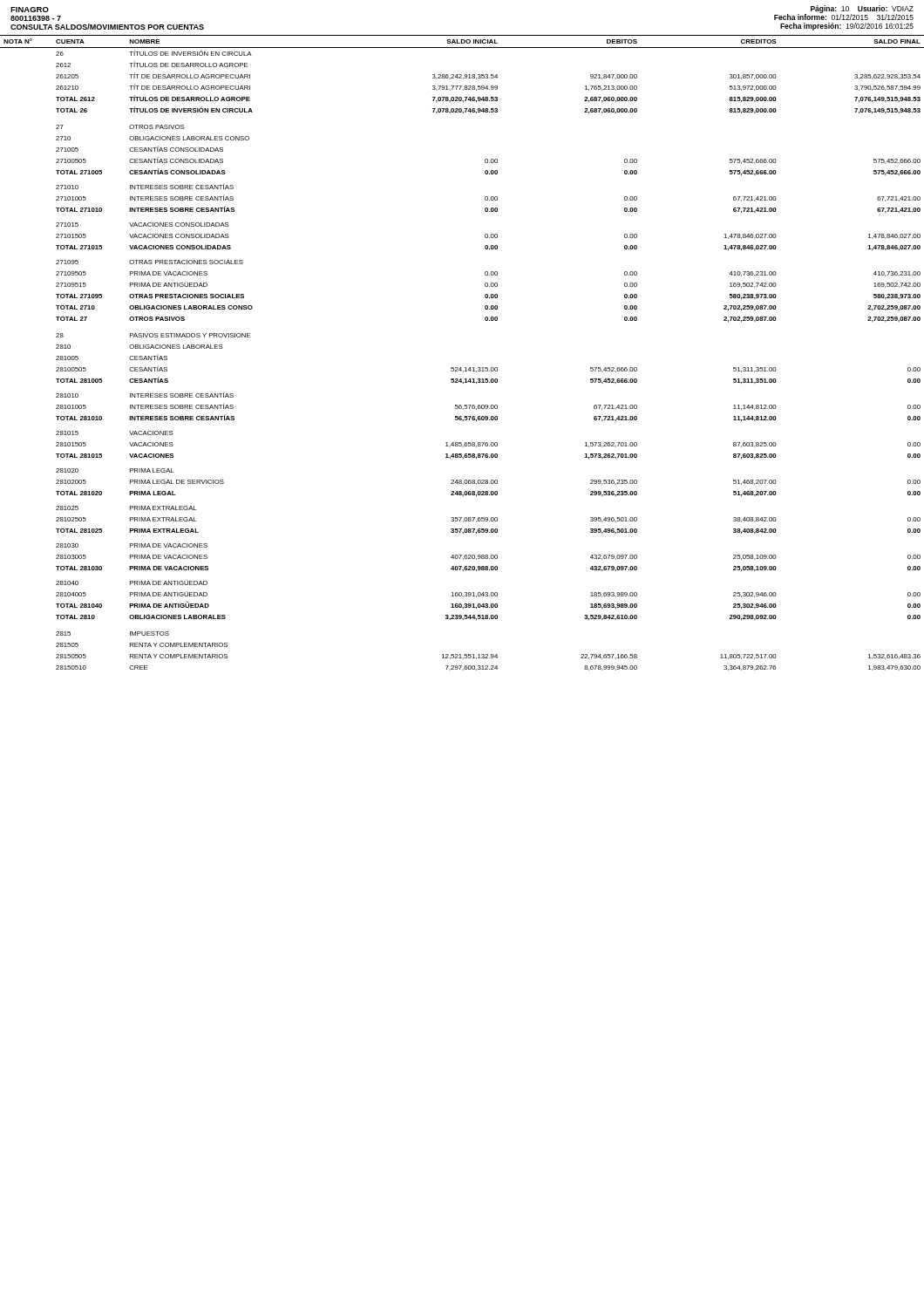Select the table that reads "INTERESES SOBRE CESANTÍAS"

point(462,354)
